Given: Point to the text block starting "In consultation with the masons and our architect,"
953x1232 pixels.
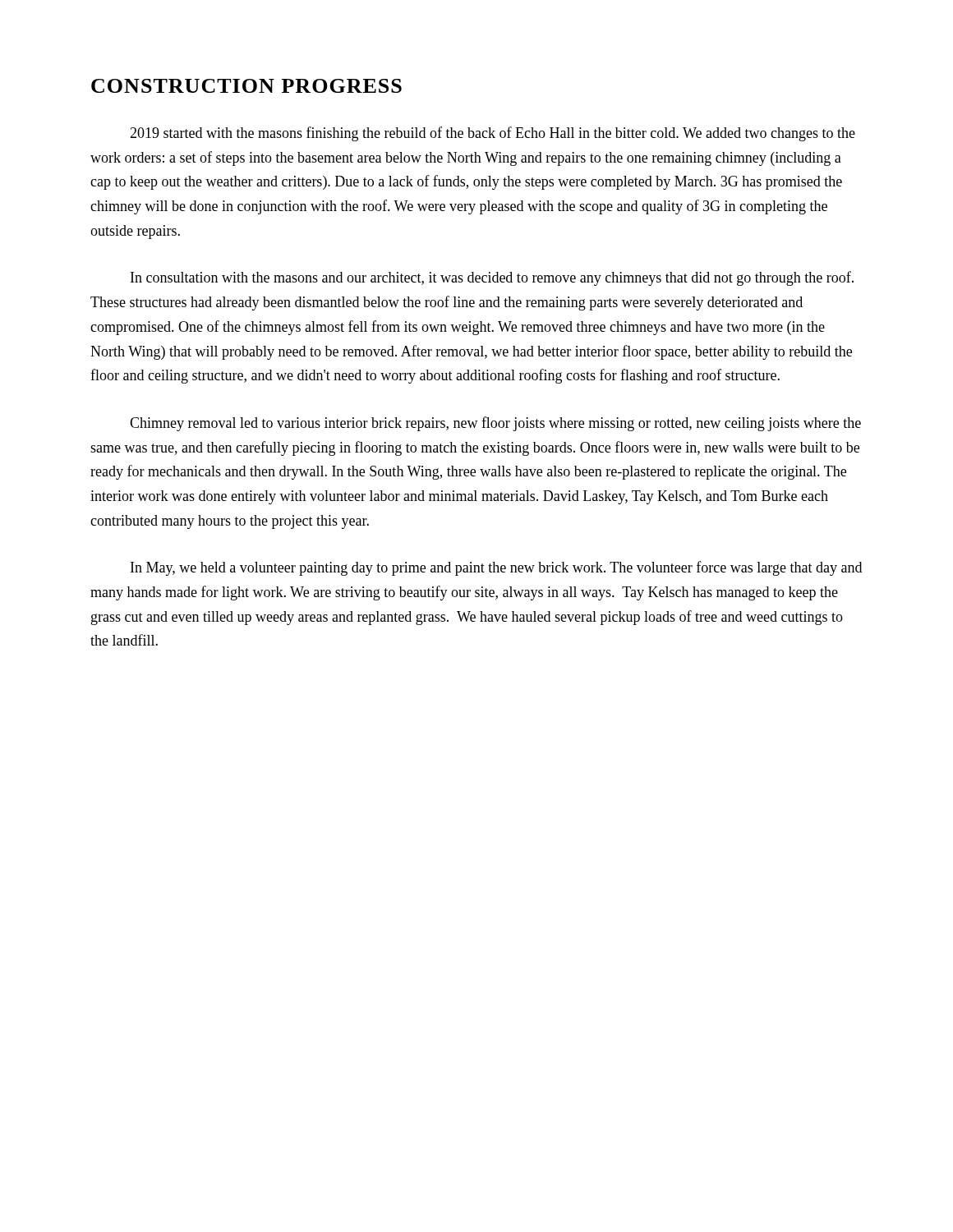Looking at the screenshot, I should coord(472,327).
